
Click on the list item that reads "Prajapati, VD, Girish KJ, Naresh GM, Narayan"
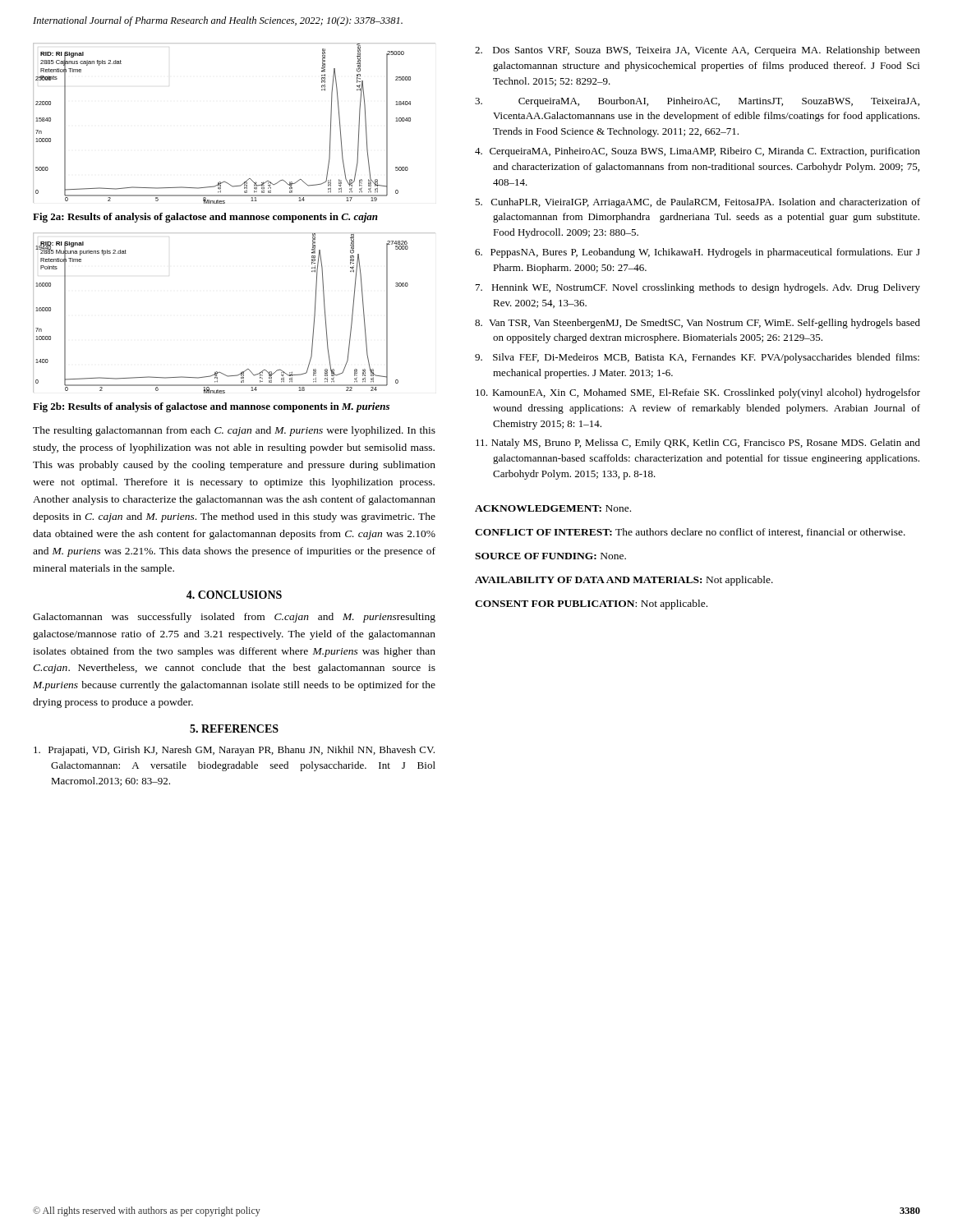click(234, 765)
